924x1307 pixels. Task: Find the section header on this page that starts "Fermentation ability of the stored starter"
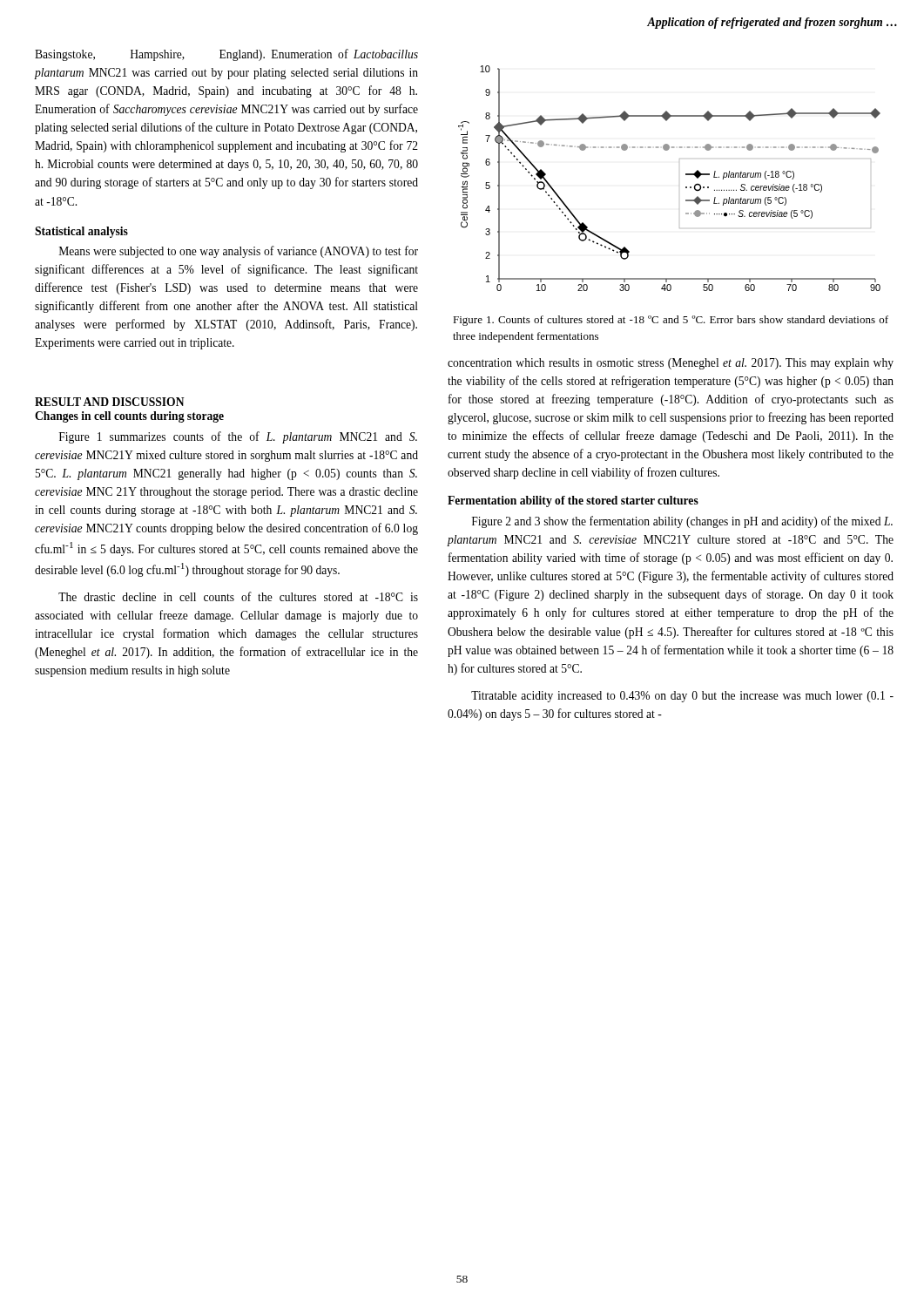[573, 501]
